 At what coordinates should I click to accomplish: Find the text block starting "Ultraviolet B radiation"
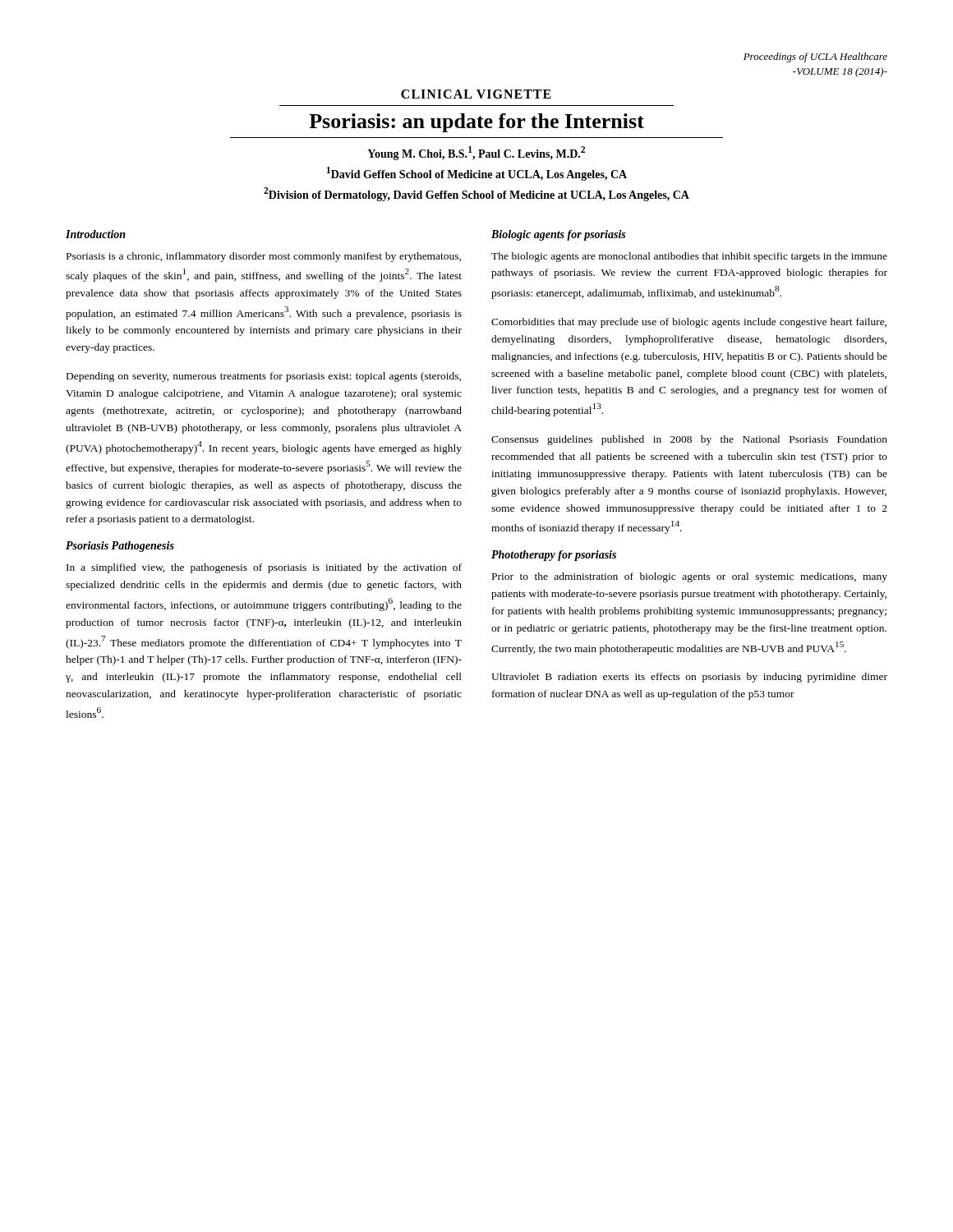point(689,685)
